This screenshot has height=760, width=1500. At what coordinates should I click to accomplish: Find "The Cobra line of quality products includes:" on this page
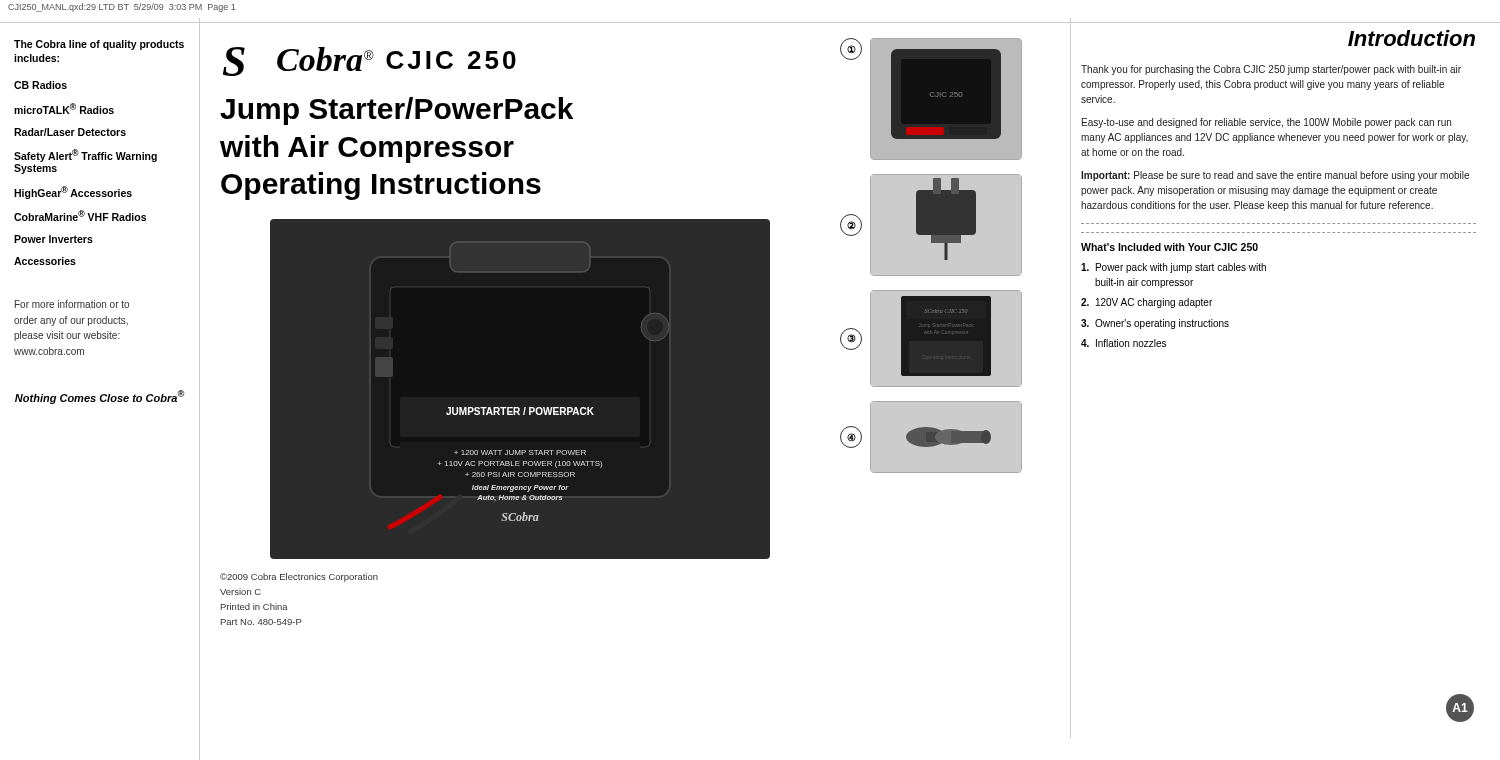[x=99, y=51]
